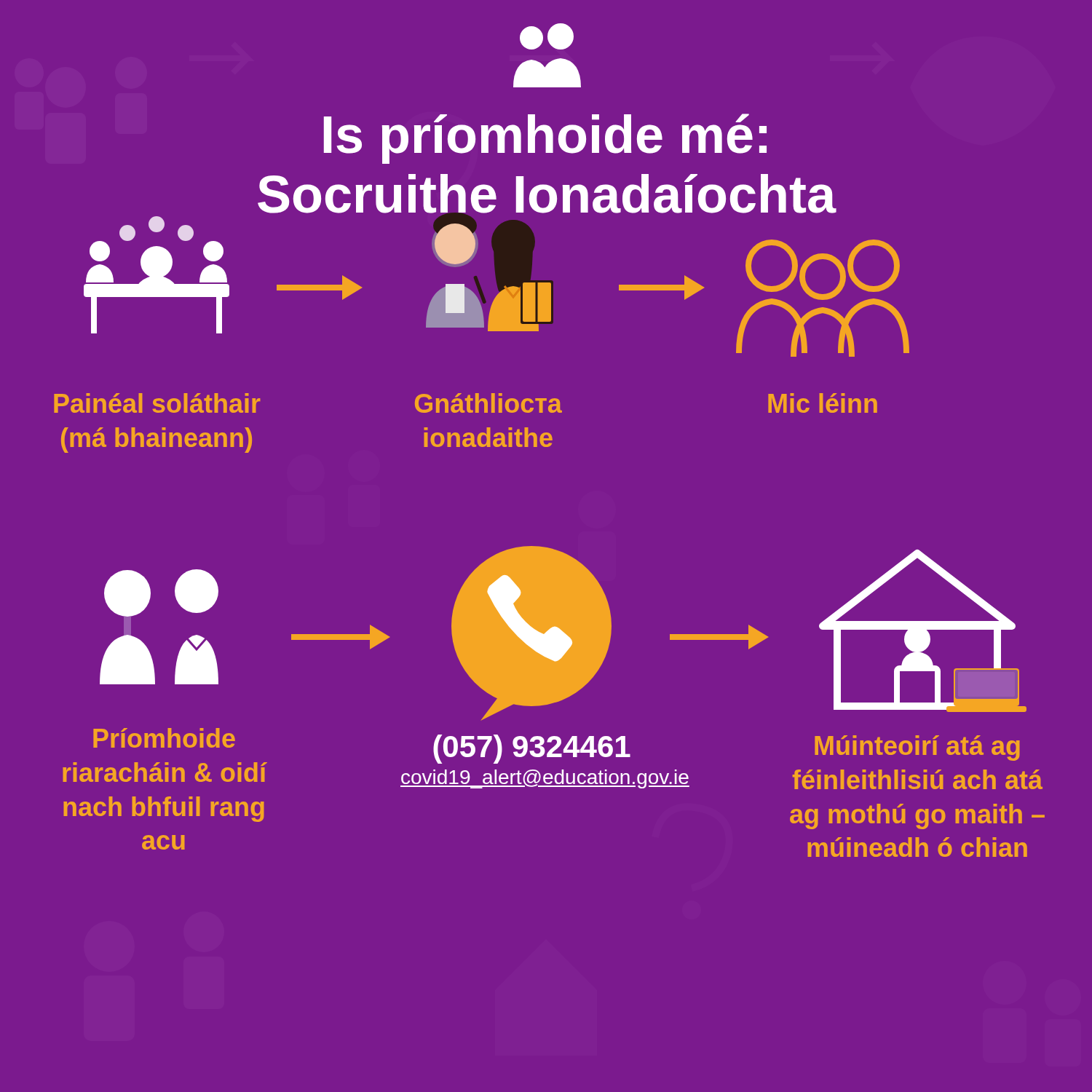Point to the text block starting "Is príomhoide mé: Socruithe Ionadaíochta"
Image resolution: width=1092 pixels, height=1092 pixels.
[546, 123]
